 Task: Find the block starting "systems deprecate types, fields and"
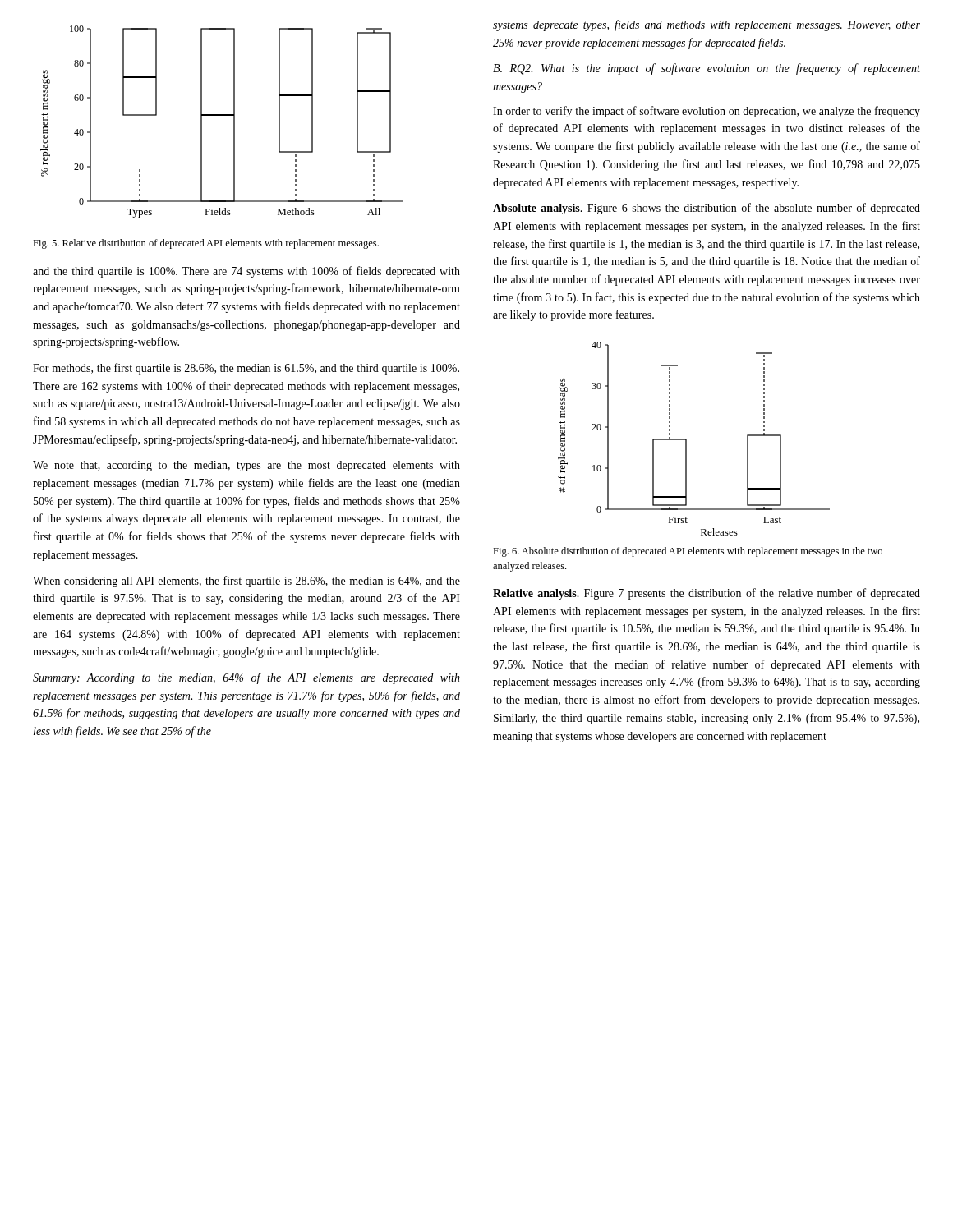coord(707,34)
